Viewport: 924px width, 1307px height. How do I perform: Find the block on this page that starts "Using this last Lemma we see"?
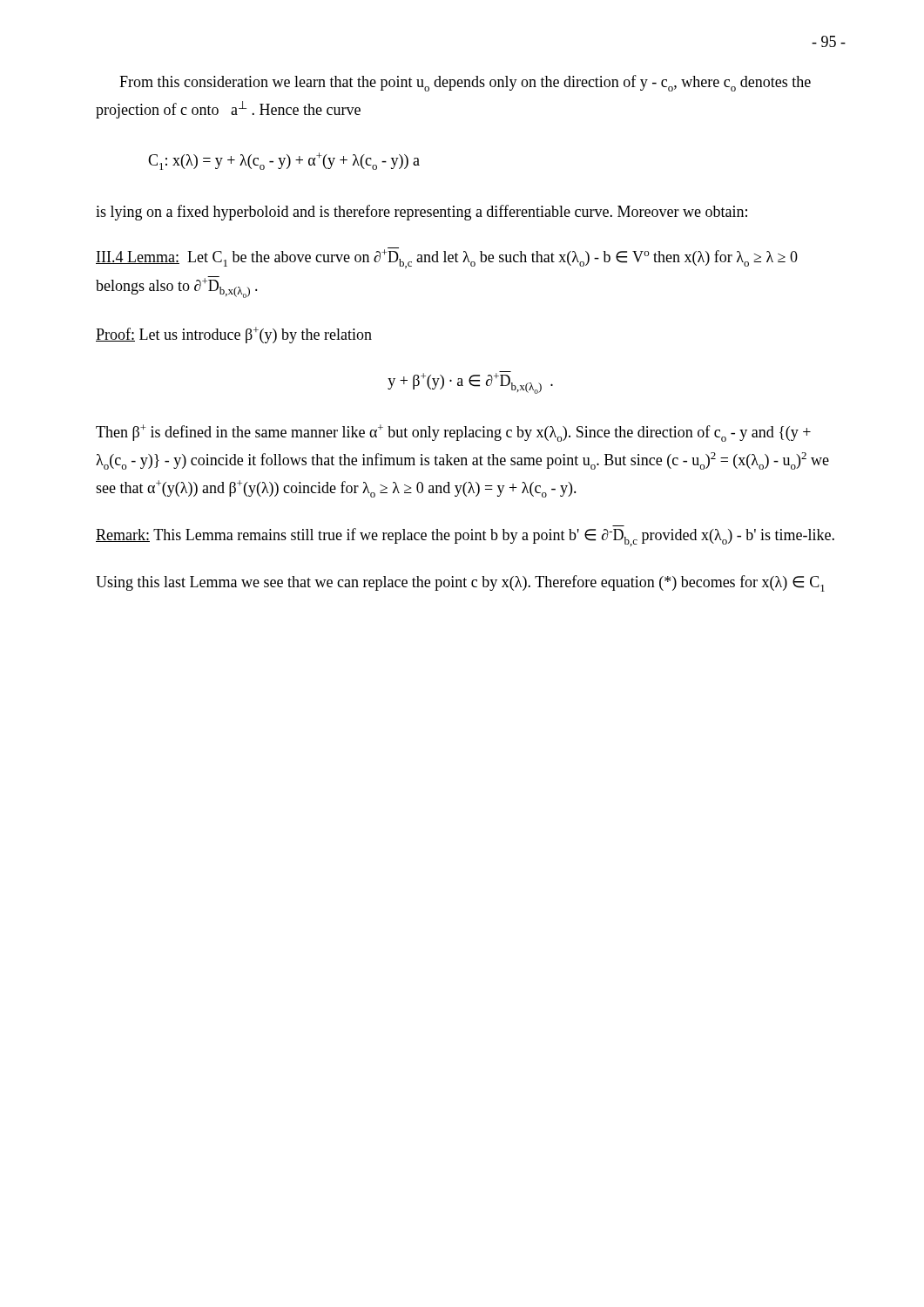coord(461,583)
